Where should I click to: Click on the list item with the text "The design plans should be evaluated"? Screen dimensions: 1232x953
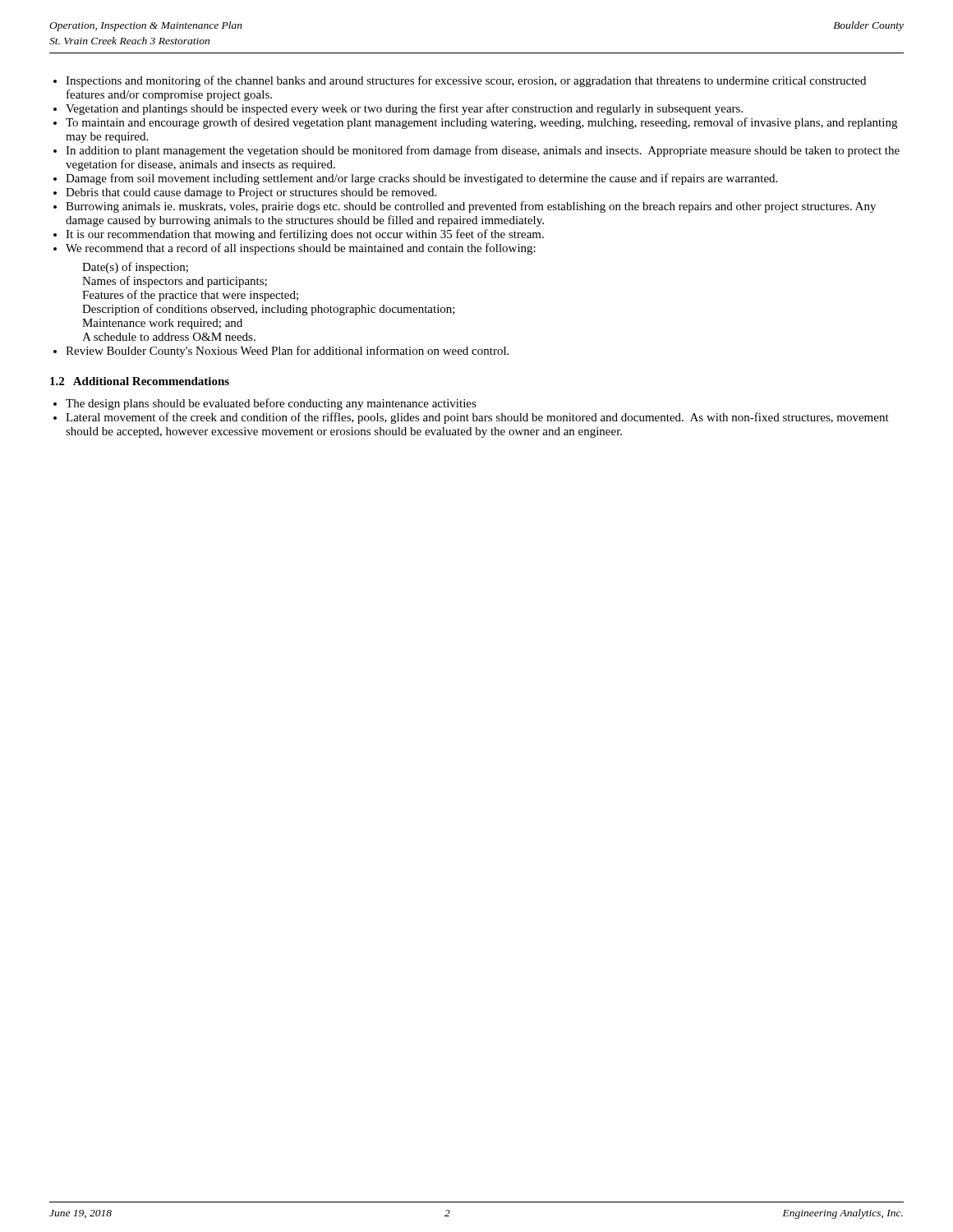coord(485,404)
